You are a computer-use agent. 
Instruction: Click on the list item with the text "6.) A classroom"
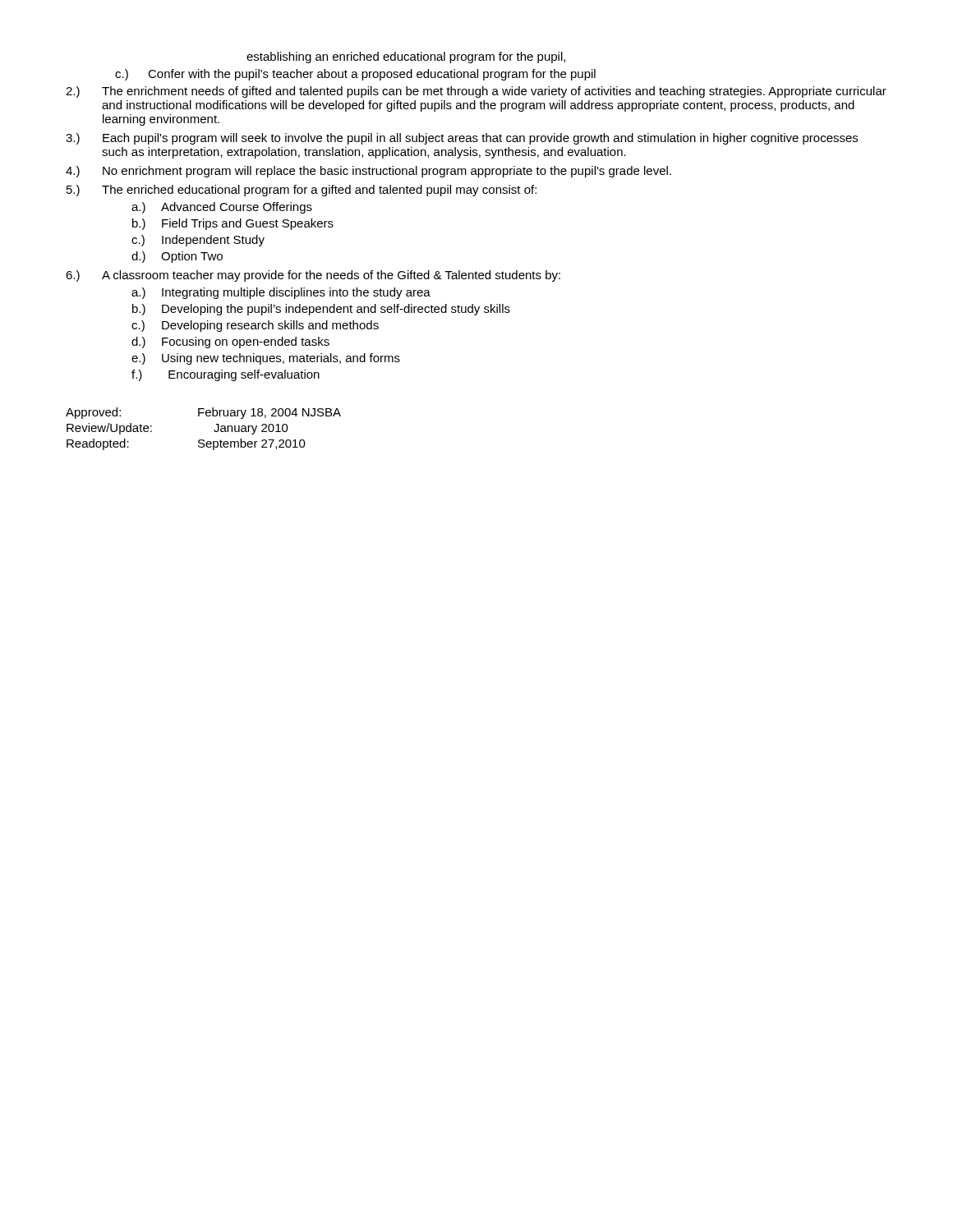pos(476,275)
